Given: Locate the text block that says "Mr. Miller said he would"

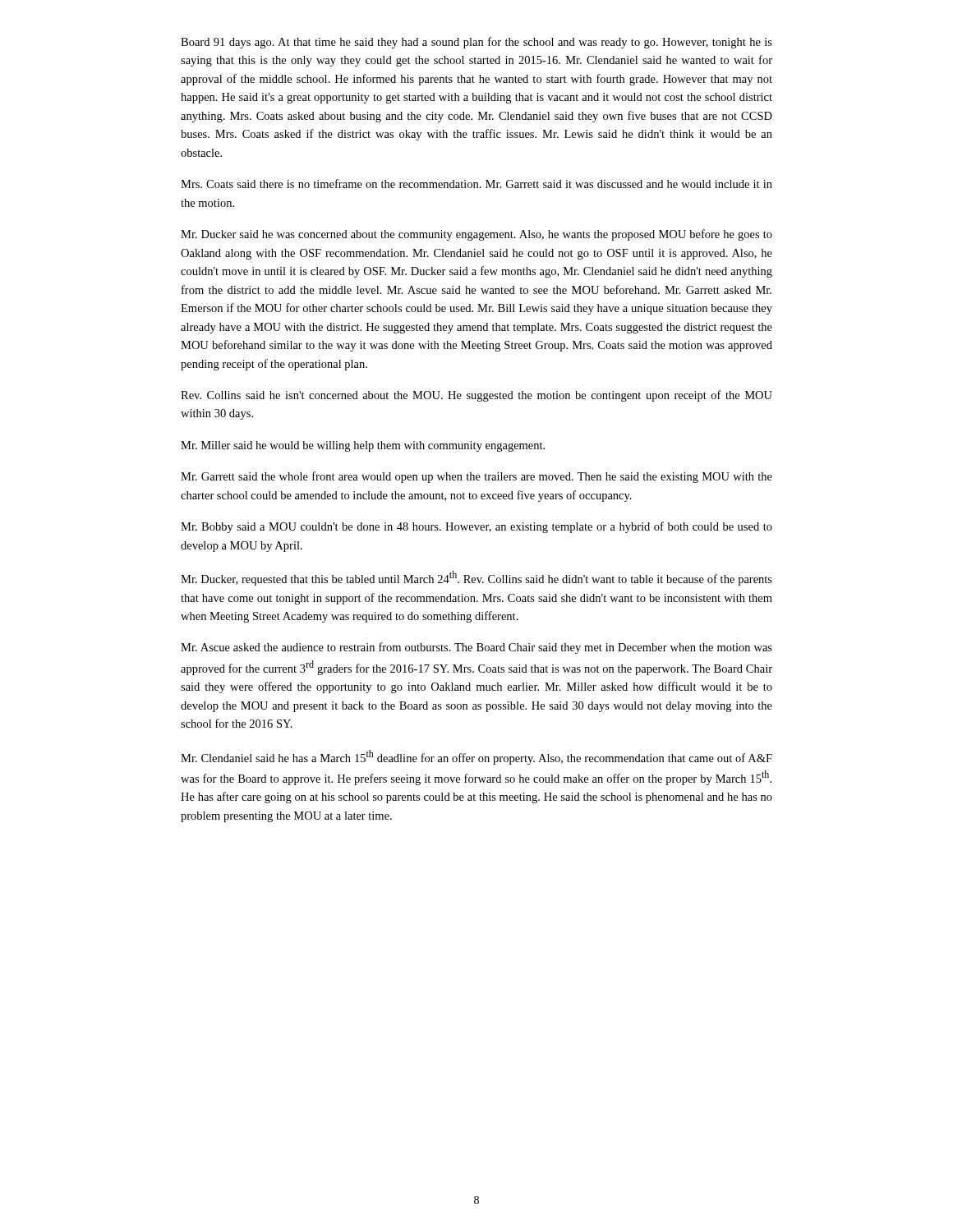Looking at the screenshot, I should (363, 445).
